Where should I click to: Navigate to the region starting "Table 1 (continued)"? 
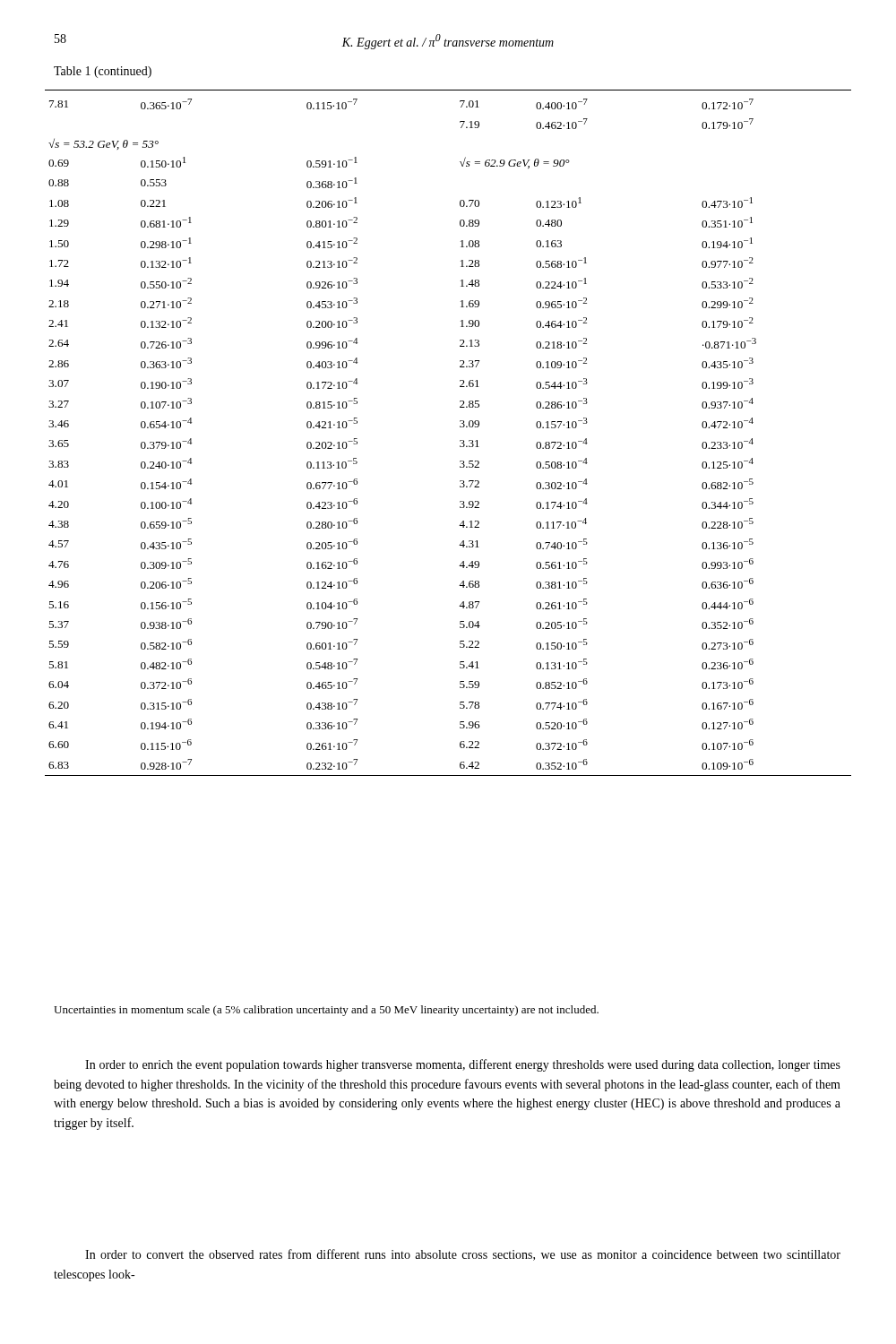[x=103, y=71]
